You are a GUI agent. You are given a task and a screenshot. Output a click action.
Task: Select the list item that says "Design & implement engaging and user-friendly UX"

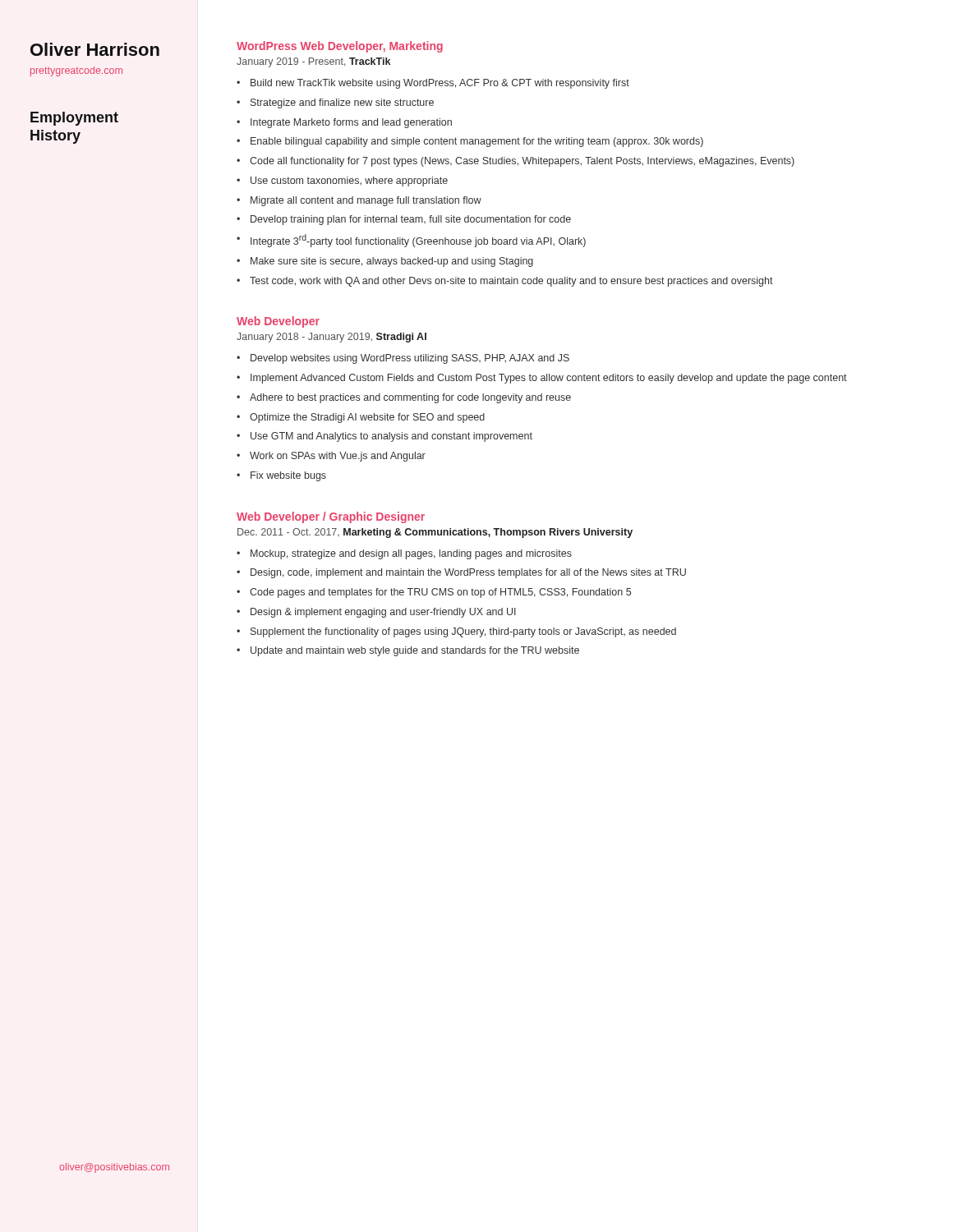[376, 613]
